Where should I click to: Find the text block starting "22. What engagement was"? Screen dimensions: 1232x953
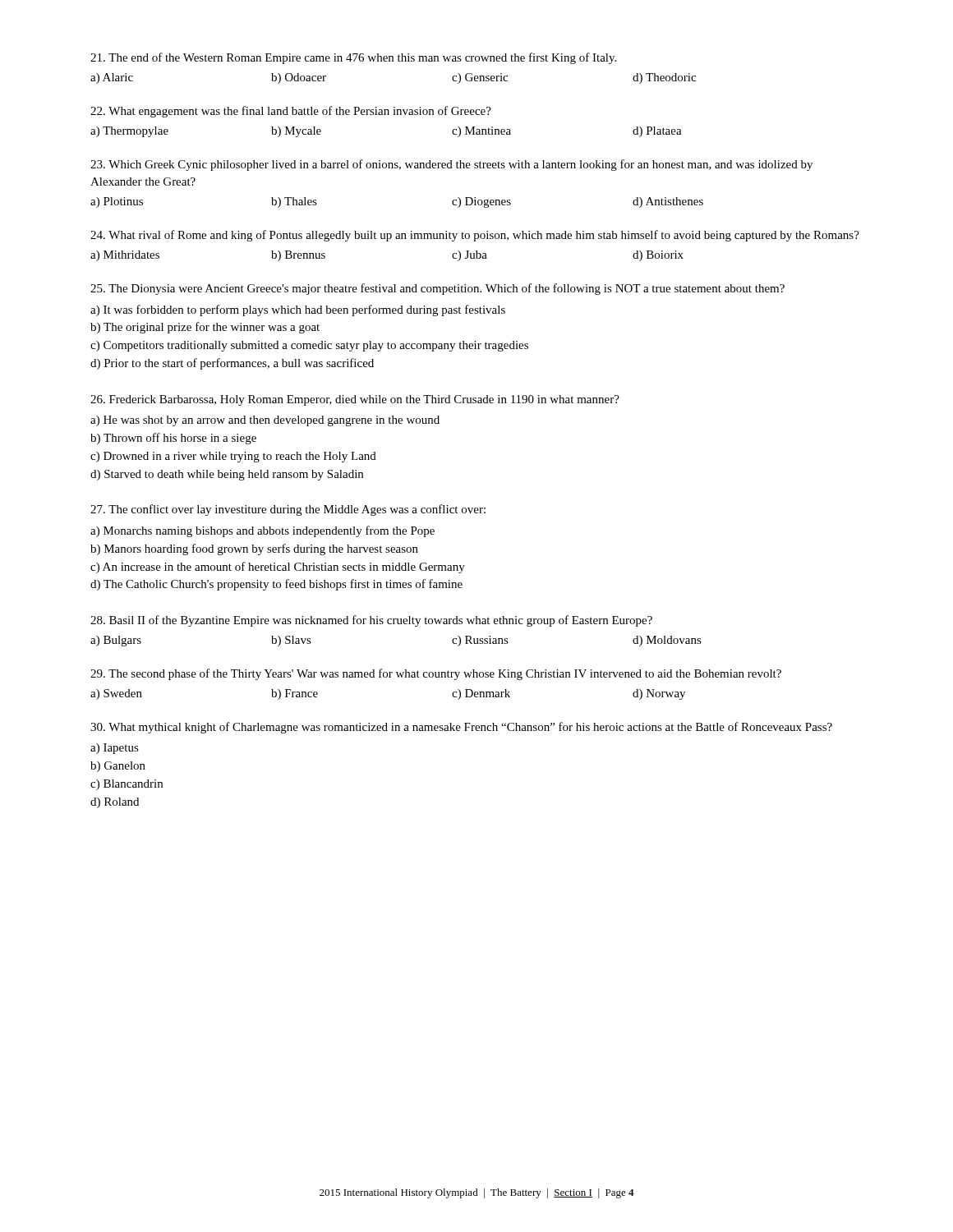476,120
